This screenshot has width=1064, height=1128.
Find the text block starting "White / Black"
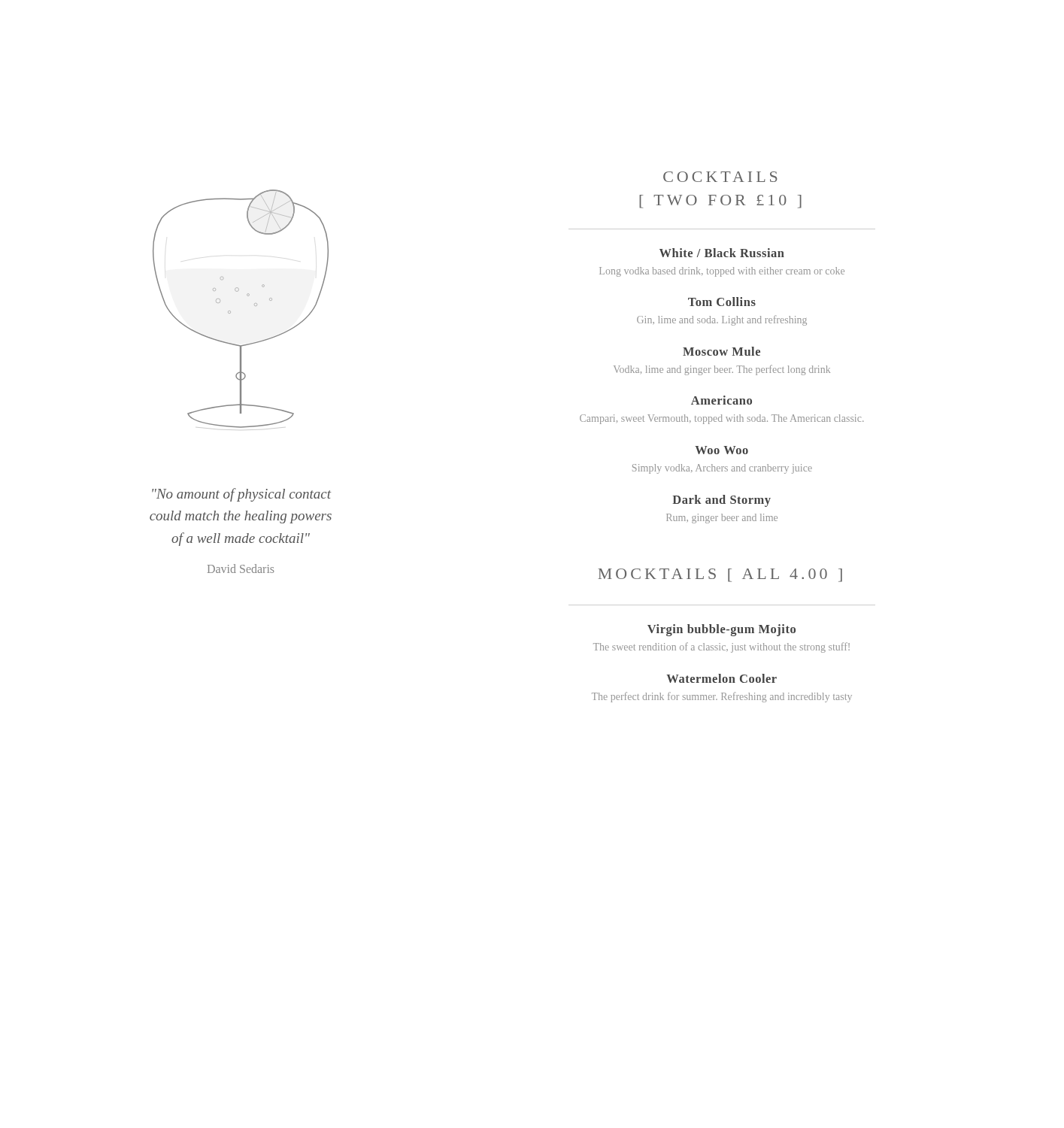722,262
